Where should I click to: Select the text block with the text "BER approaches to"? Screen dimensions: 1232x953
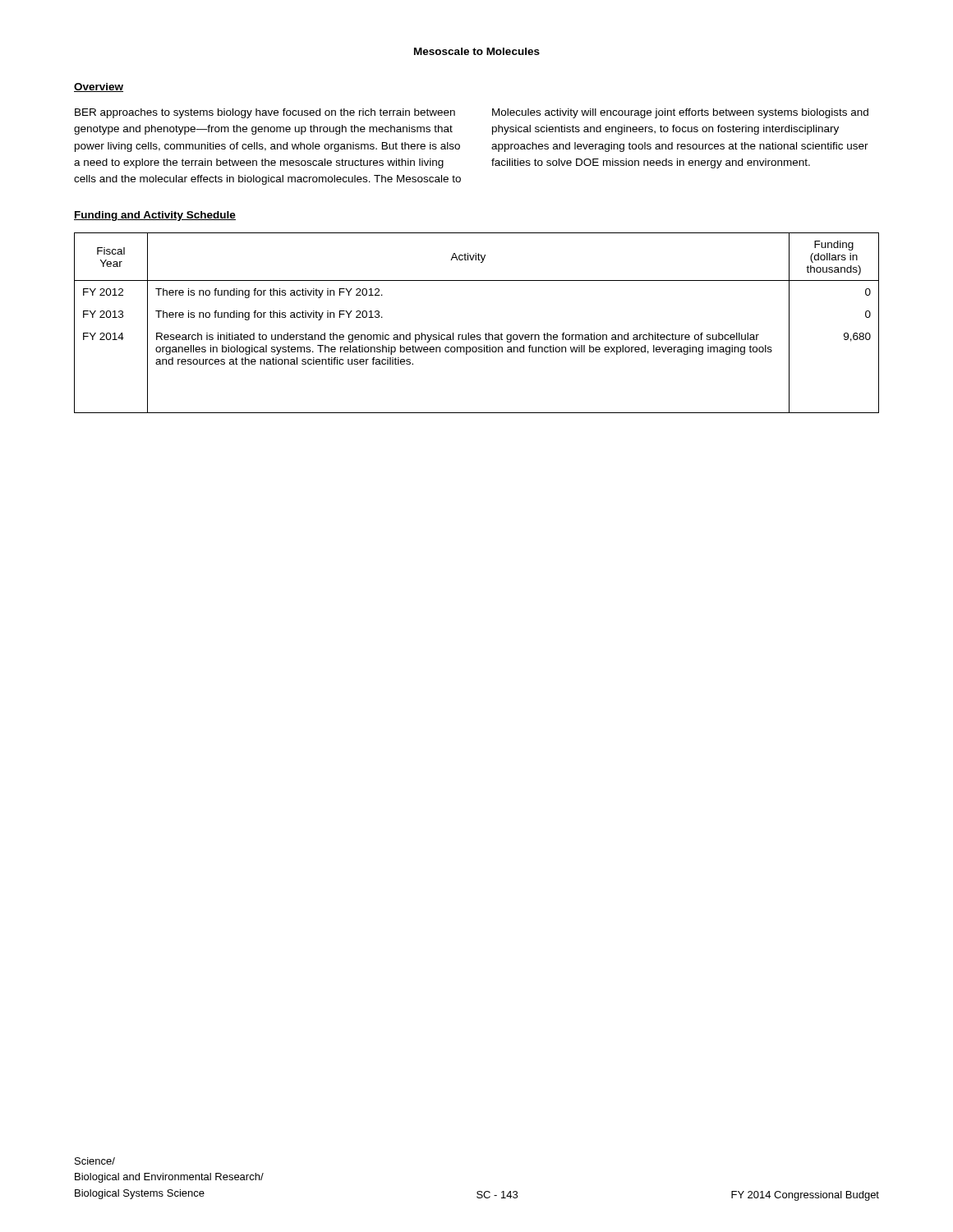[268, 145]
